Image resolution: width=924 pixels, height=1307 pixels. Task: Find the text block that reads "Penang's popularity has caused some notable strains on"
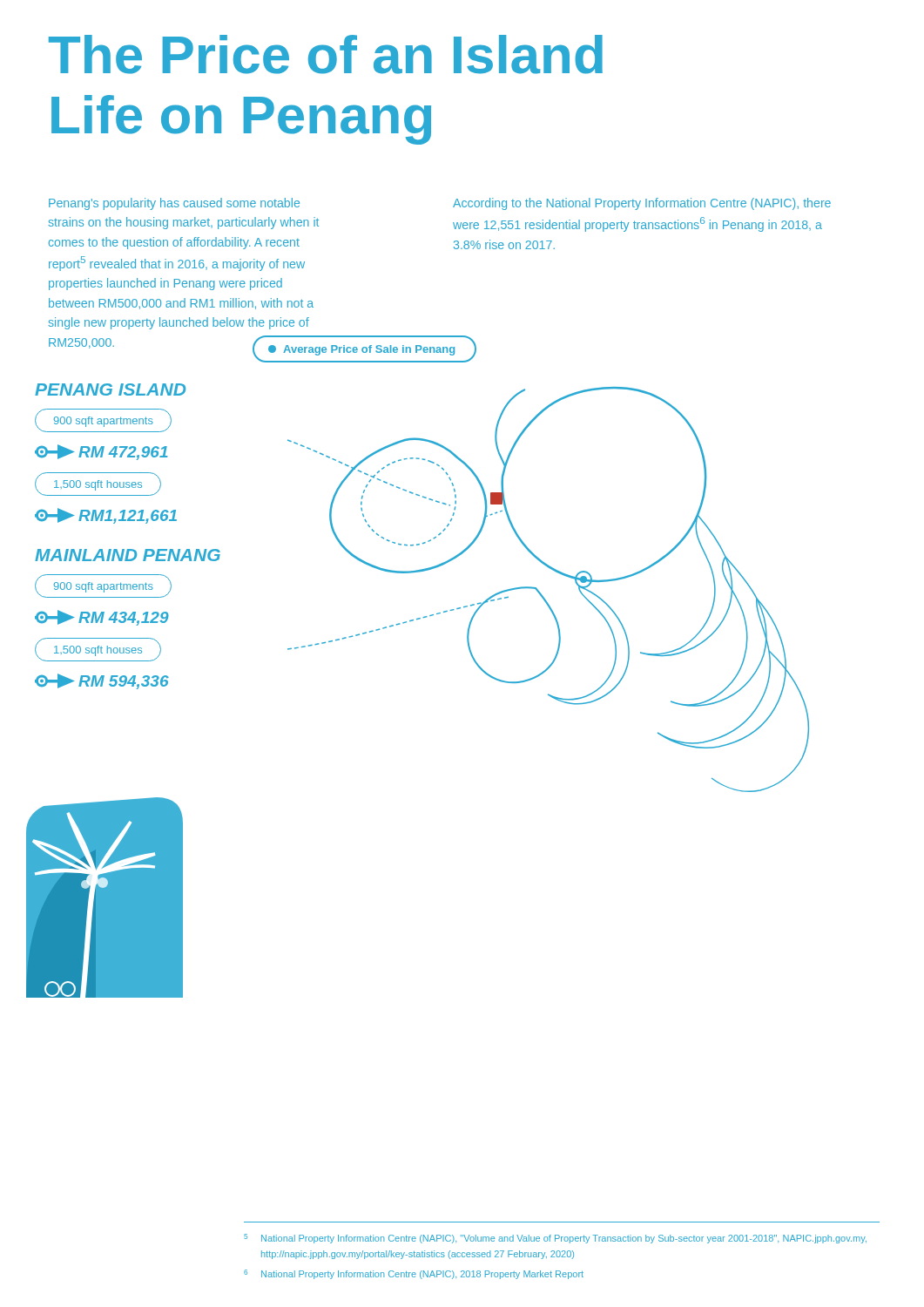tap(184, 273)
